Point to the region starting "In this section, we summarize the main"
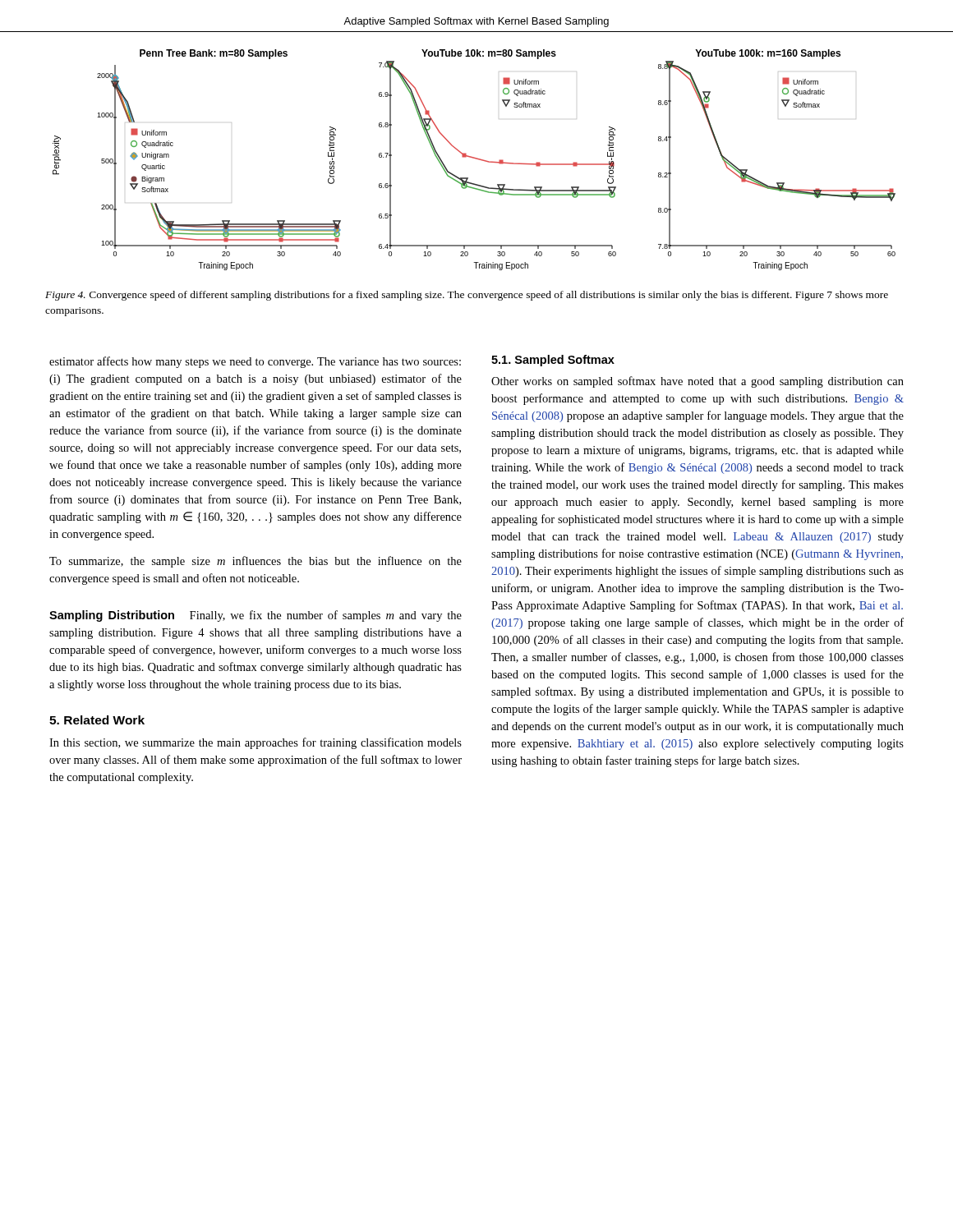Viewport: 953px width, 1232px height. (255, 760)
